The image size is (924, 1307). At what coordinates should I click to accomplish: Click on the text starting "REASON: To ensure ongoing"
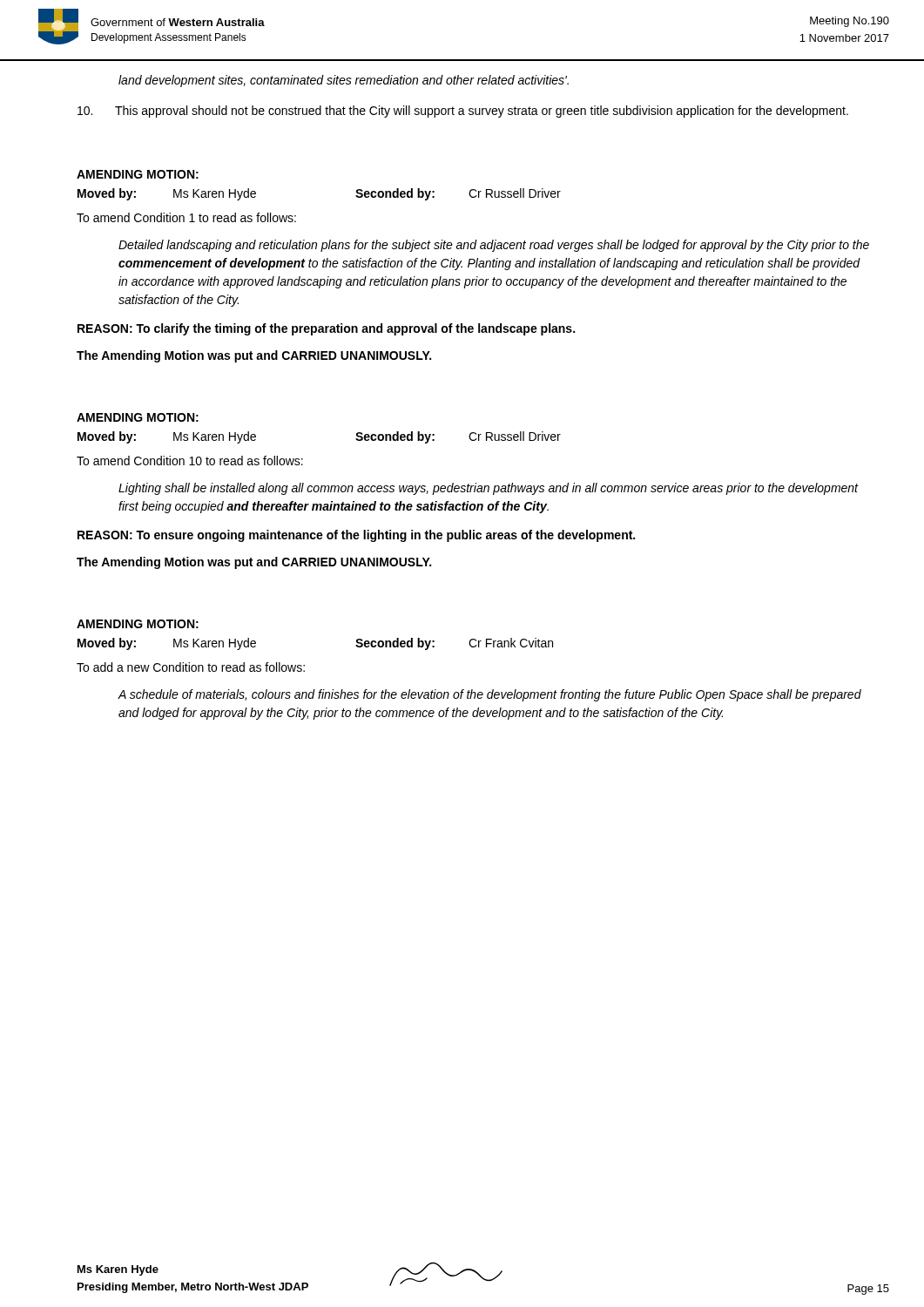pos(356,535)
